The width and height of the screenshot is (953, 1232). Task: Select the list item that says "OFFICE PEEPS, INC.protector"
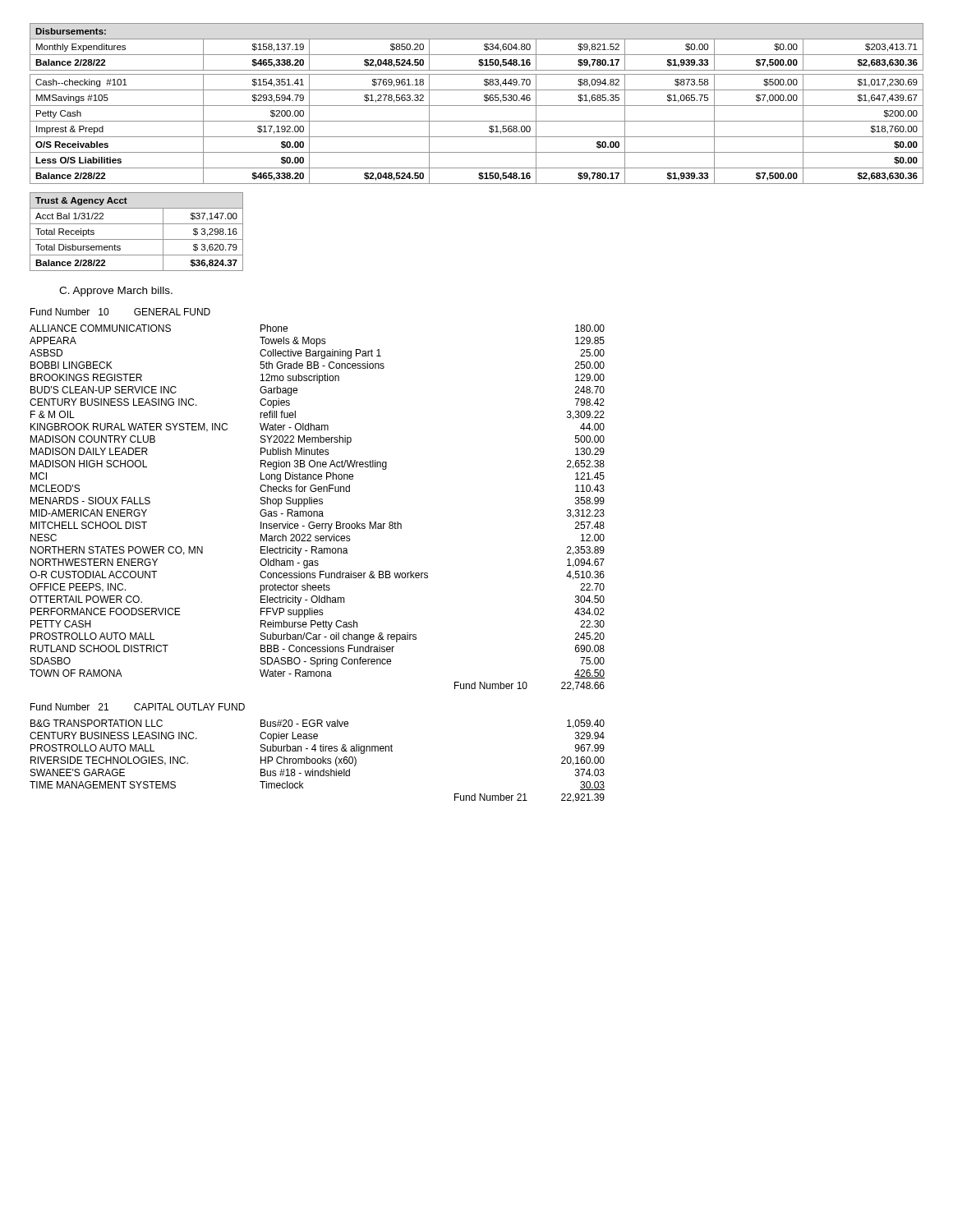(x=317, y=587)
